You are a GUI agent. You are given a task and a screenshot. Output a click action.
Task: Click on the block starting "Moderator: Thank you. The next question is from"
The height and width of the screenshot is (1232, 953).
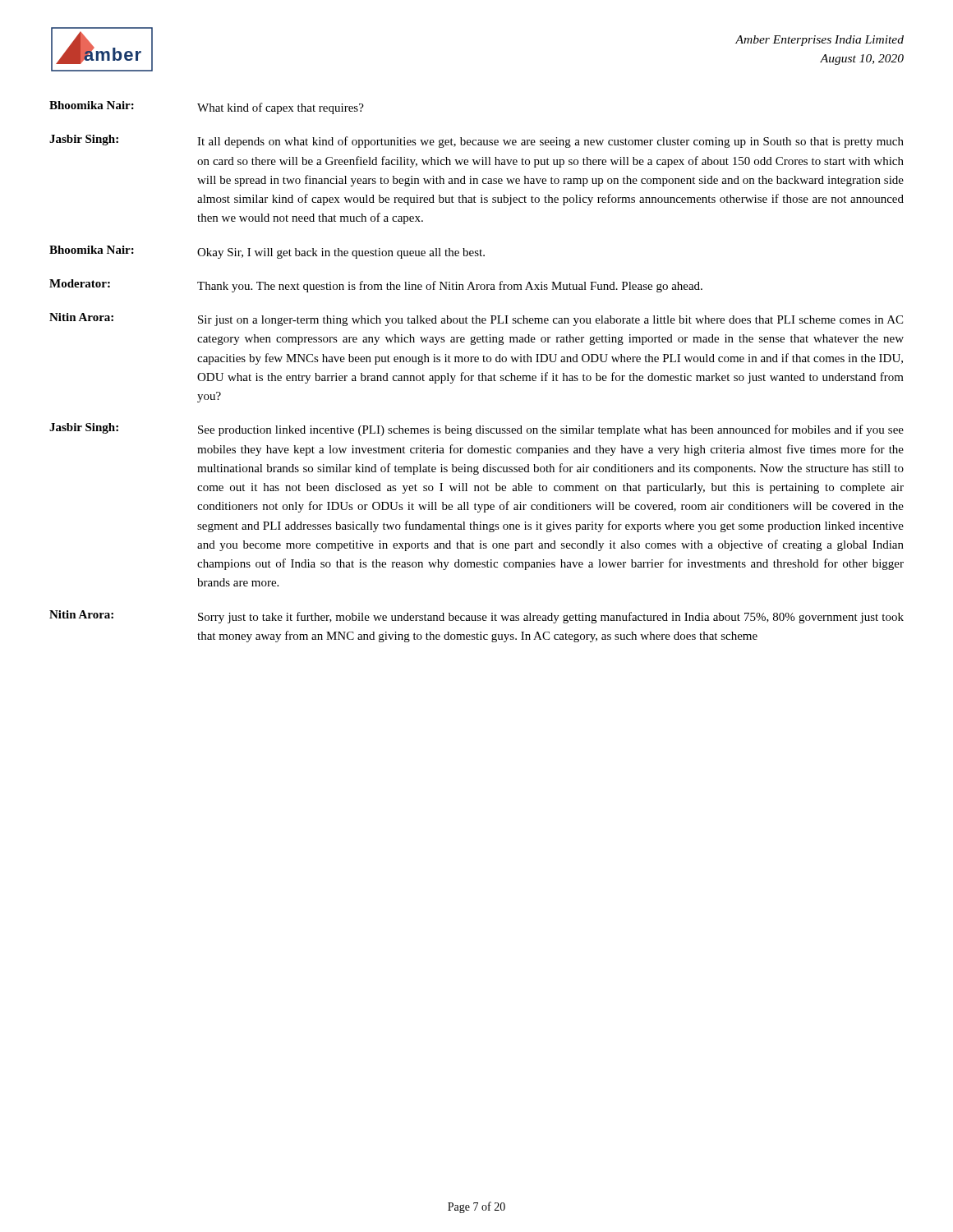(x=476, y=286)
